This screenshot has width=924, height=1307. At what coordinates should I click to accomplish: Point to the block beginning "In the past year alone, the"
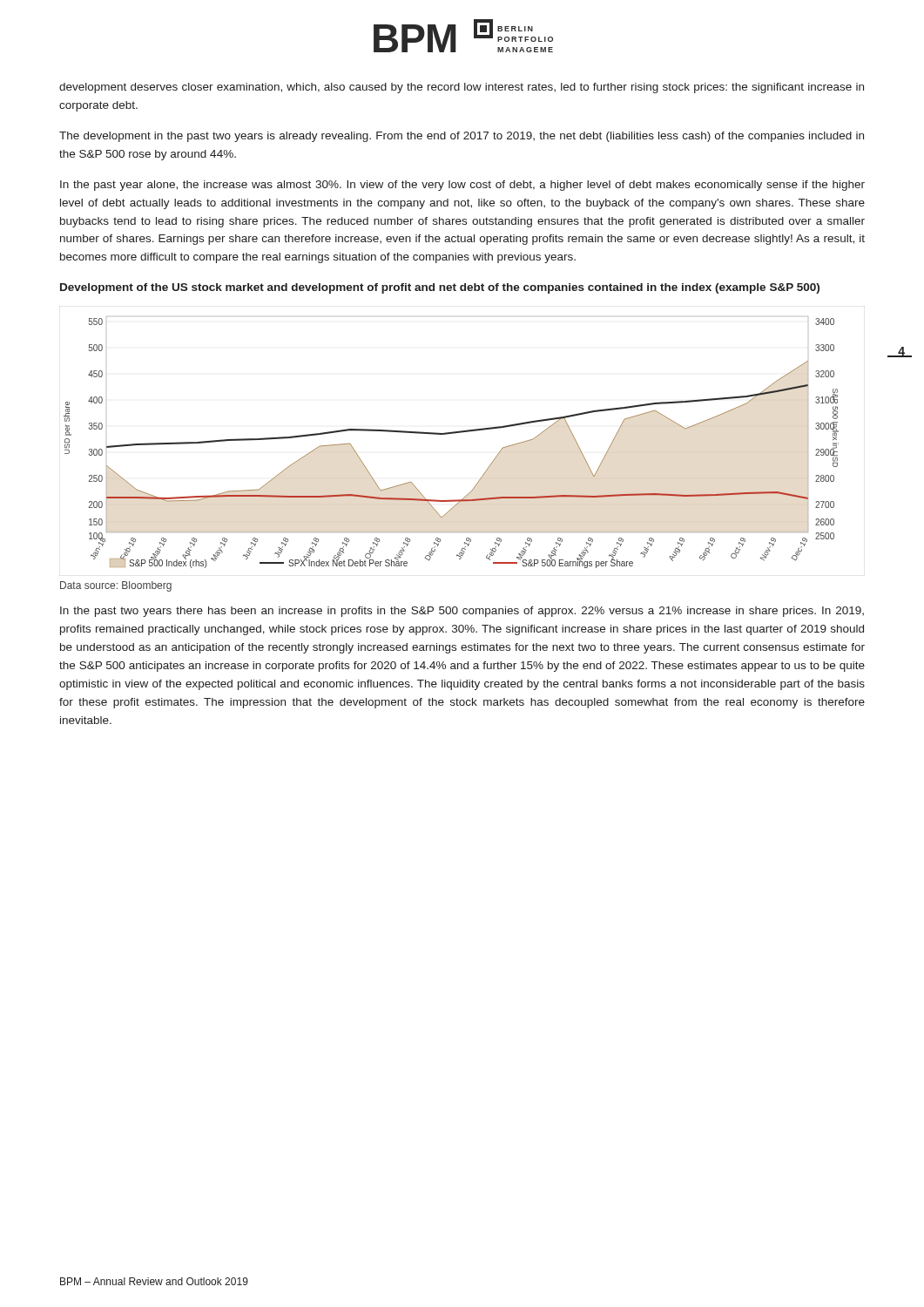point(462,220)
